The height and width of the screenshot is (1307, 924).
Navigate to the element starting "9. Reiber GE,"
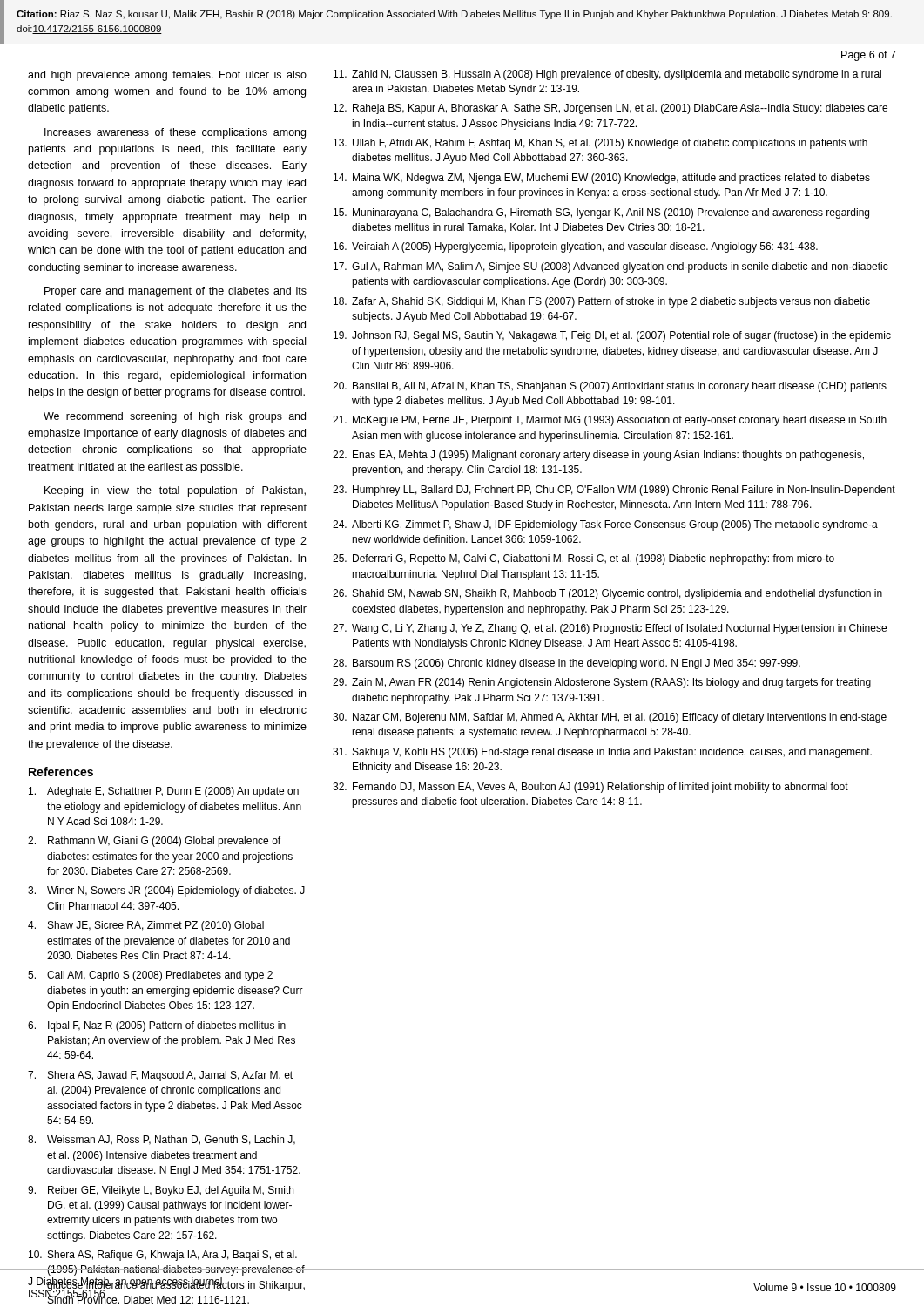[167, 1213]
